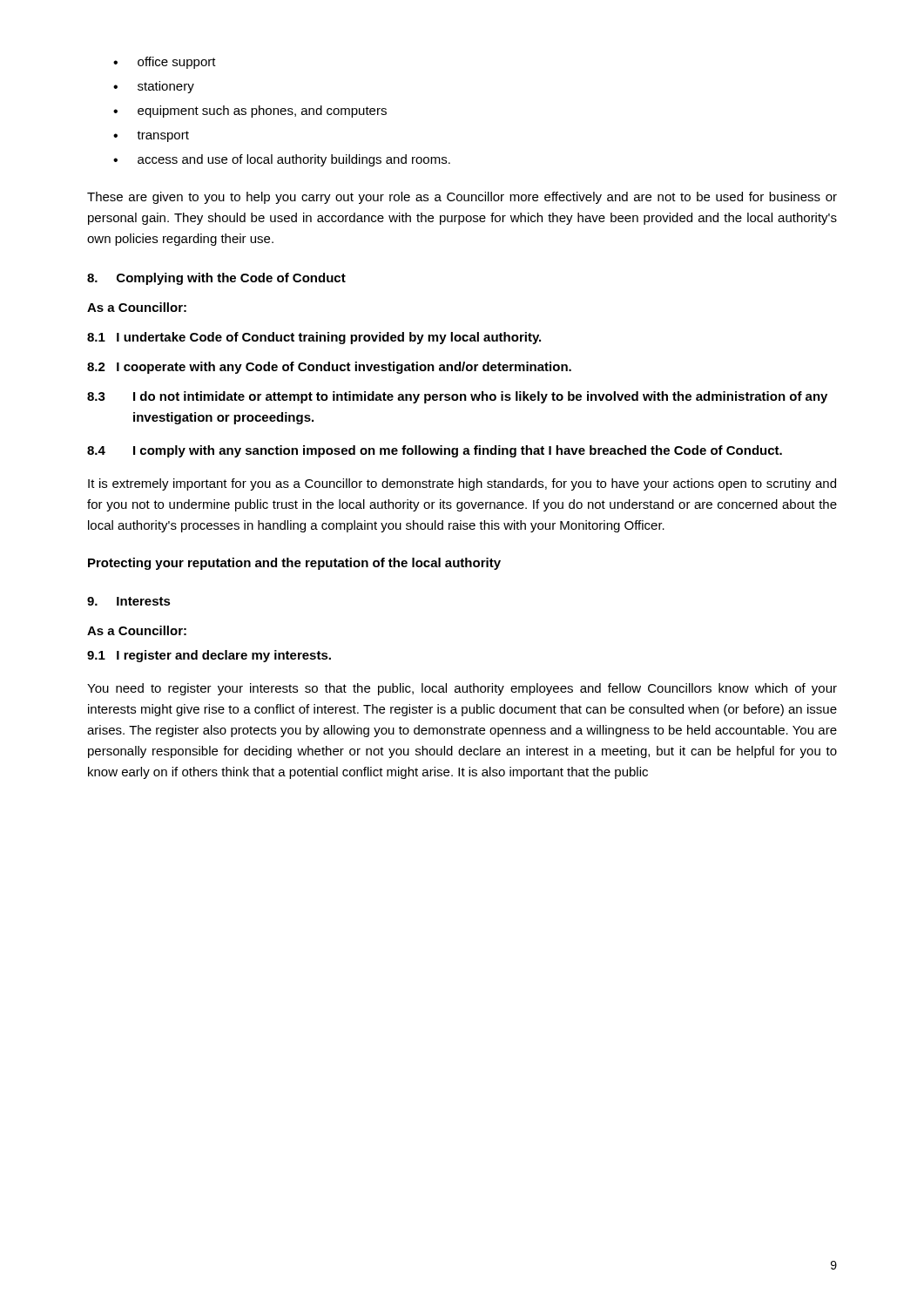Click on the list item containing "office support"
This screenshot has height=1307, width=924.
165,63
